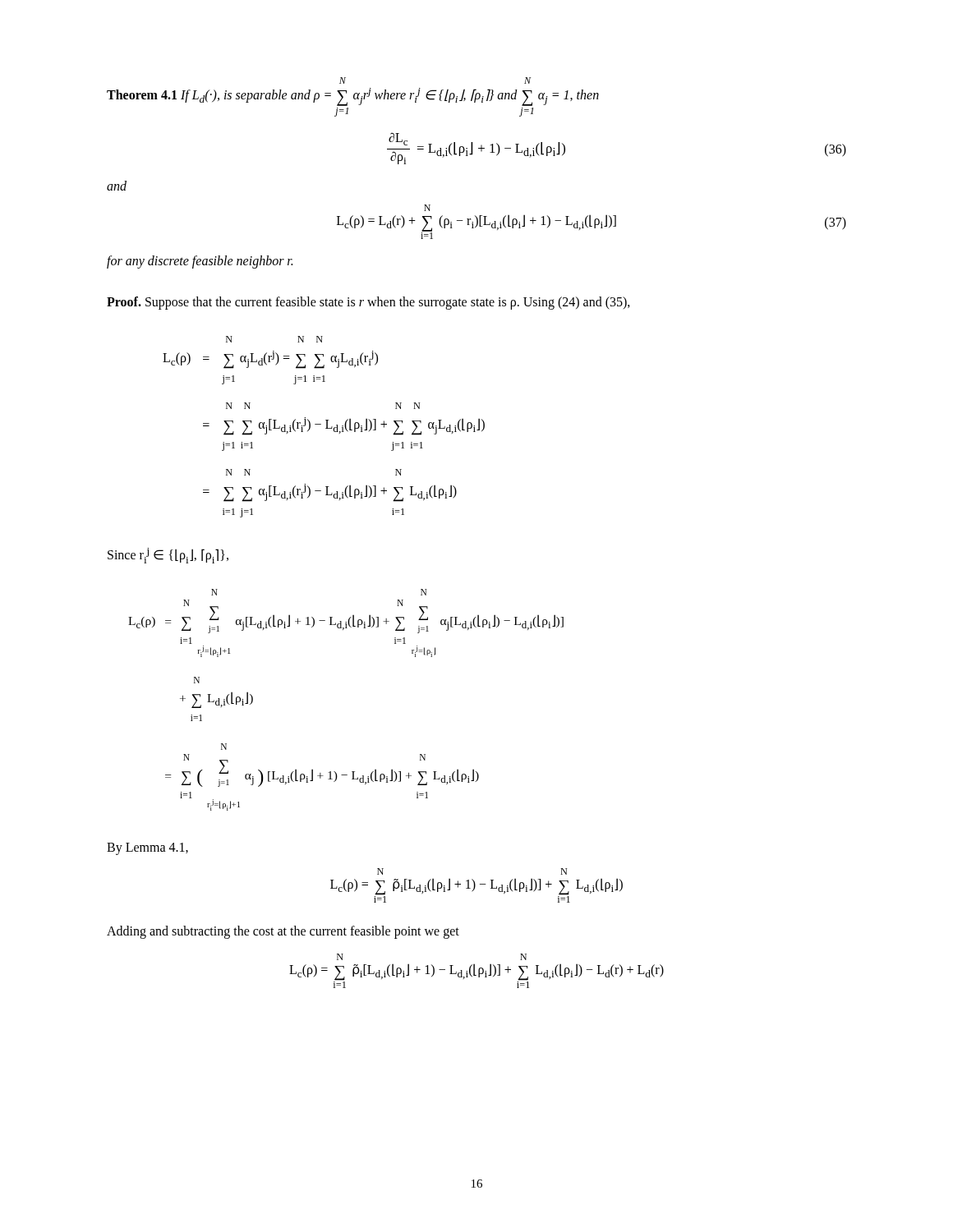Locate the formula containing "Lc(ρ) = N ∑ j=1"
The height and width of the screenshot is (1232, 953).
coord(324,426)
